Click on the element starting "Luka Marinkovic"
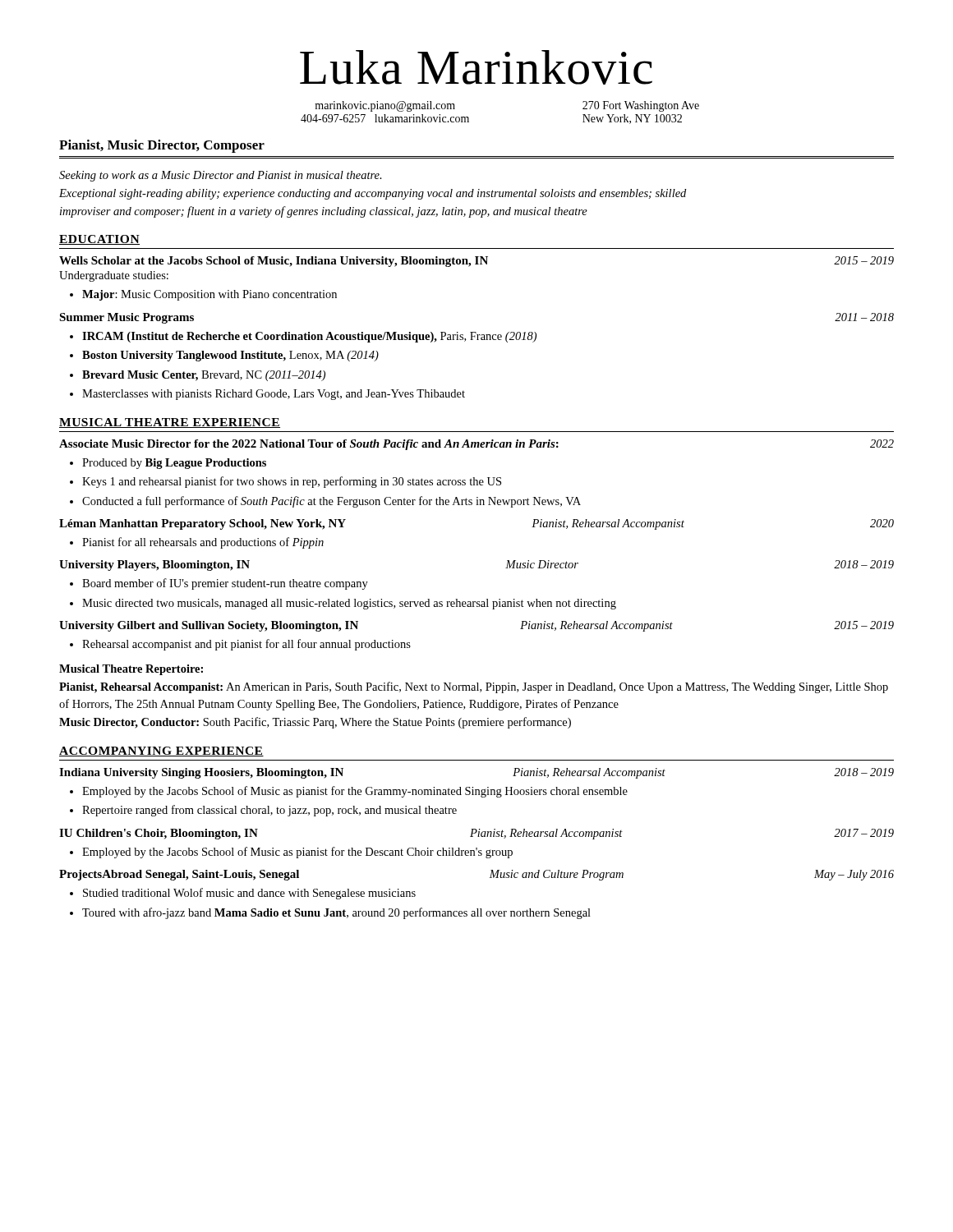Screen dimensions: 1232x953 click(476, 68)
